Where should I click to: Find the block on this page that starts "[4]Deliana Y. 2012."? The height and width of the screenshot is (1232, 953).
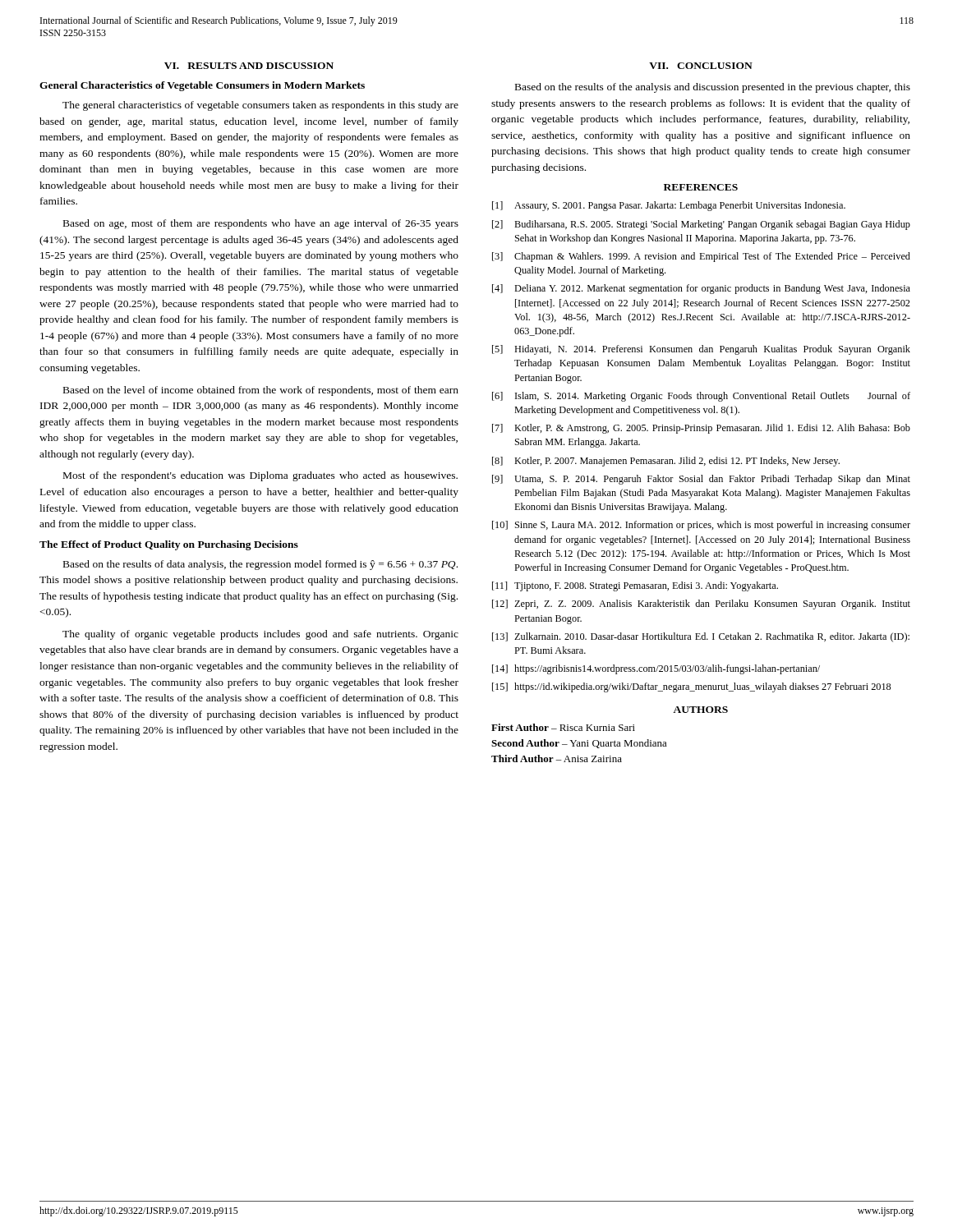coord(701,310)
